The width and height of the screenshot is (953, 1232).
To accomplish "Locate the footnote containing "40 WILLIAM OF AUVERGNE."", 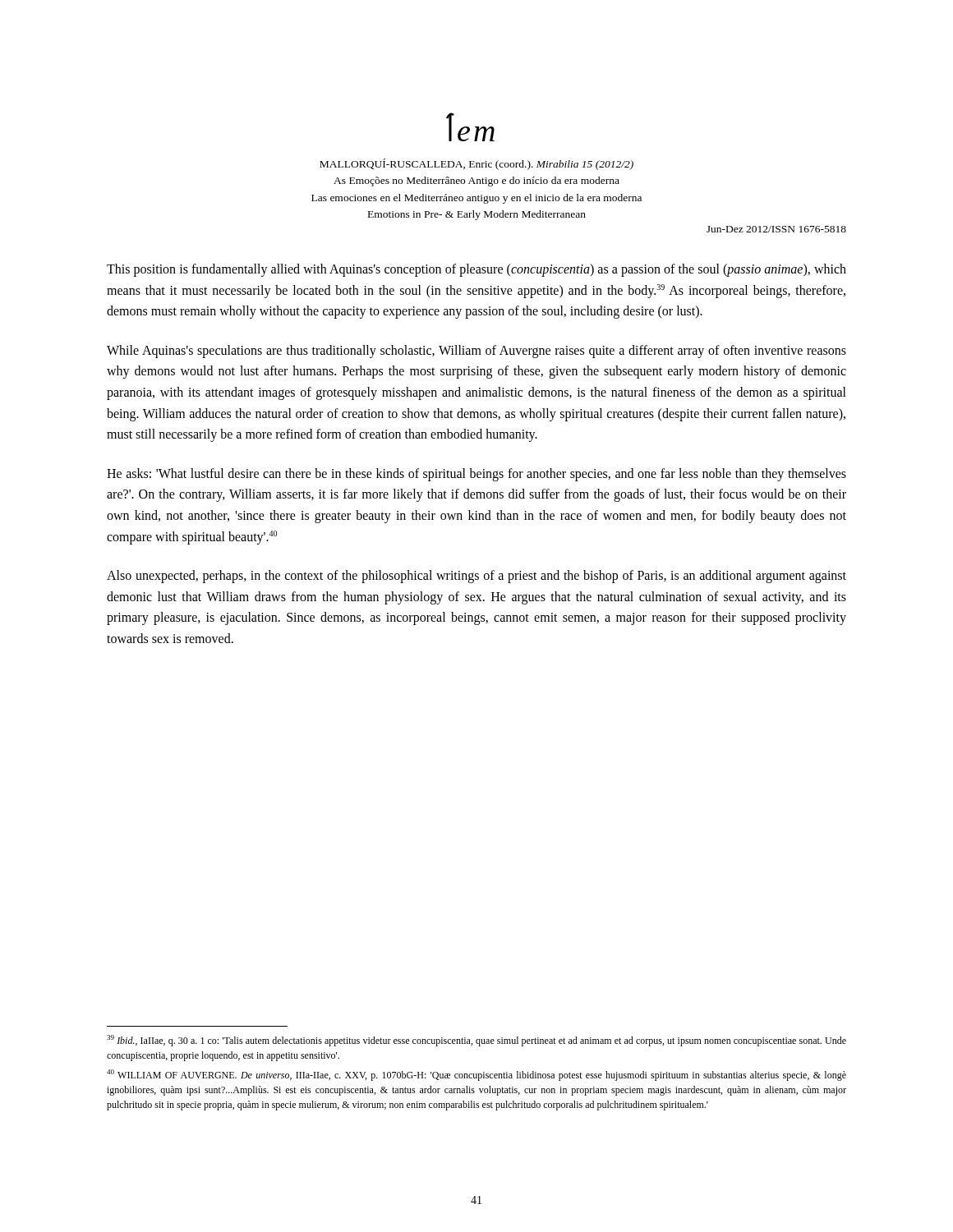I will point(476,1089).
